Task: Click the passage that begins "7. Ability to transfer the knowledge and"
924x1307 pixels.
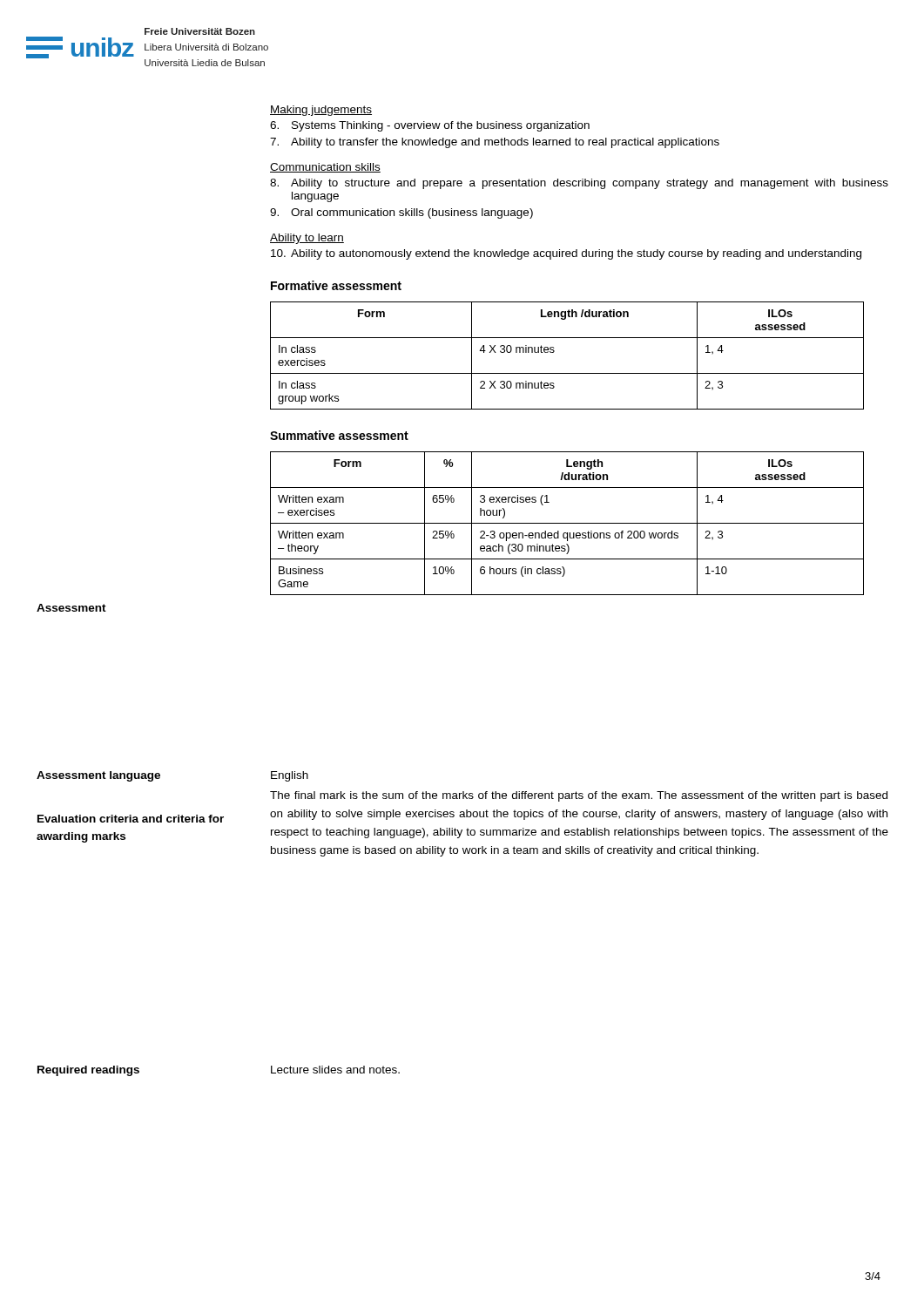Action: point(579,142)
